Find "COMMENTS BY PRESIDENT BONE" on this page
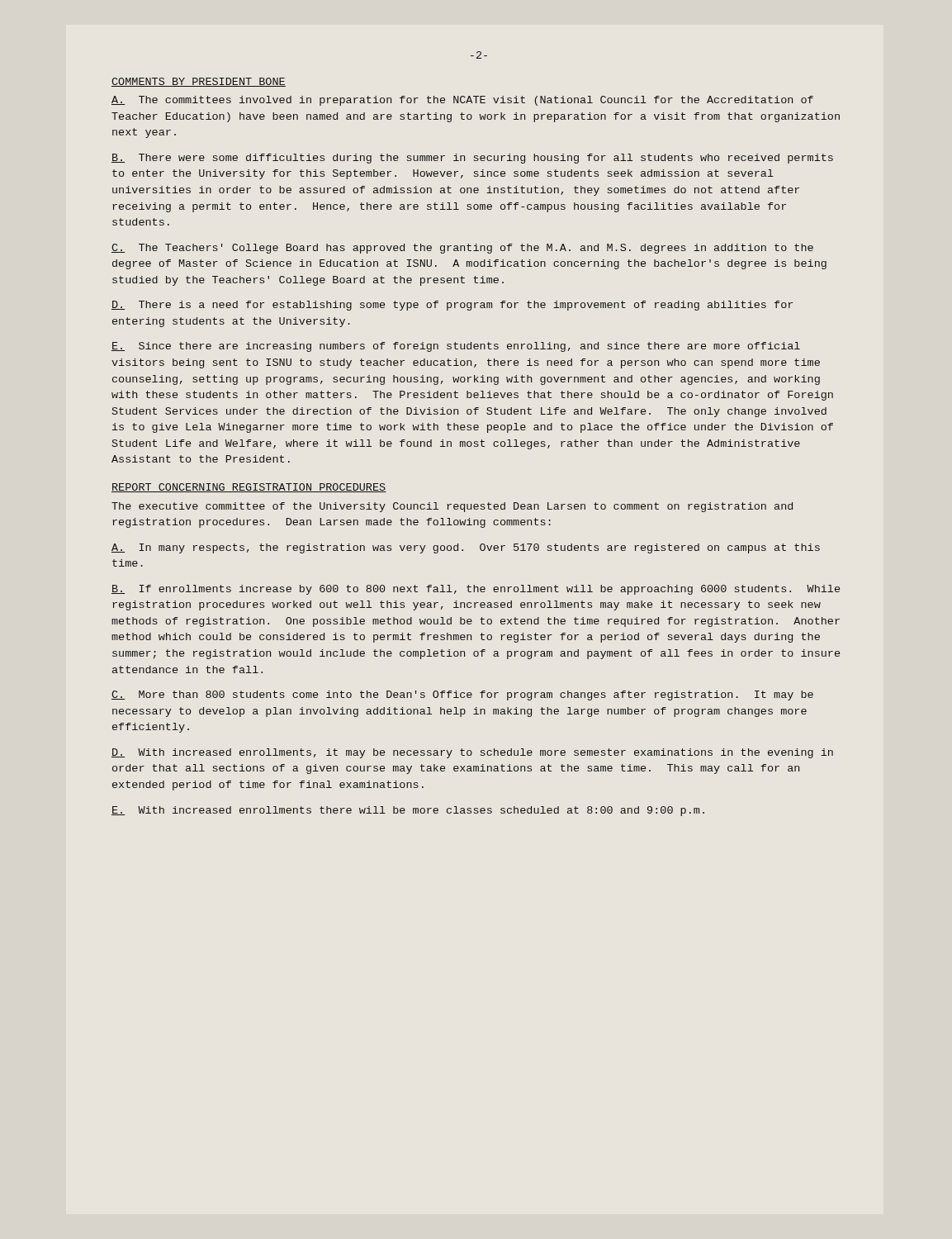The height and width of the screenshot is (1239, 952). [x=198, y=82]
